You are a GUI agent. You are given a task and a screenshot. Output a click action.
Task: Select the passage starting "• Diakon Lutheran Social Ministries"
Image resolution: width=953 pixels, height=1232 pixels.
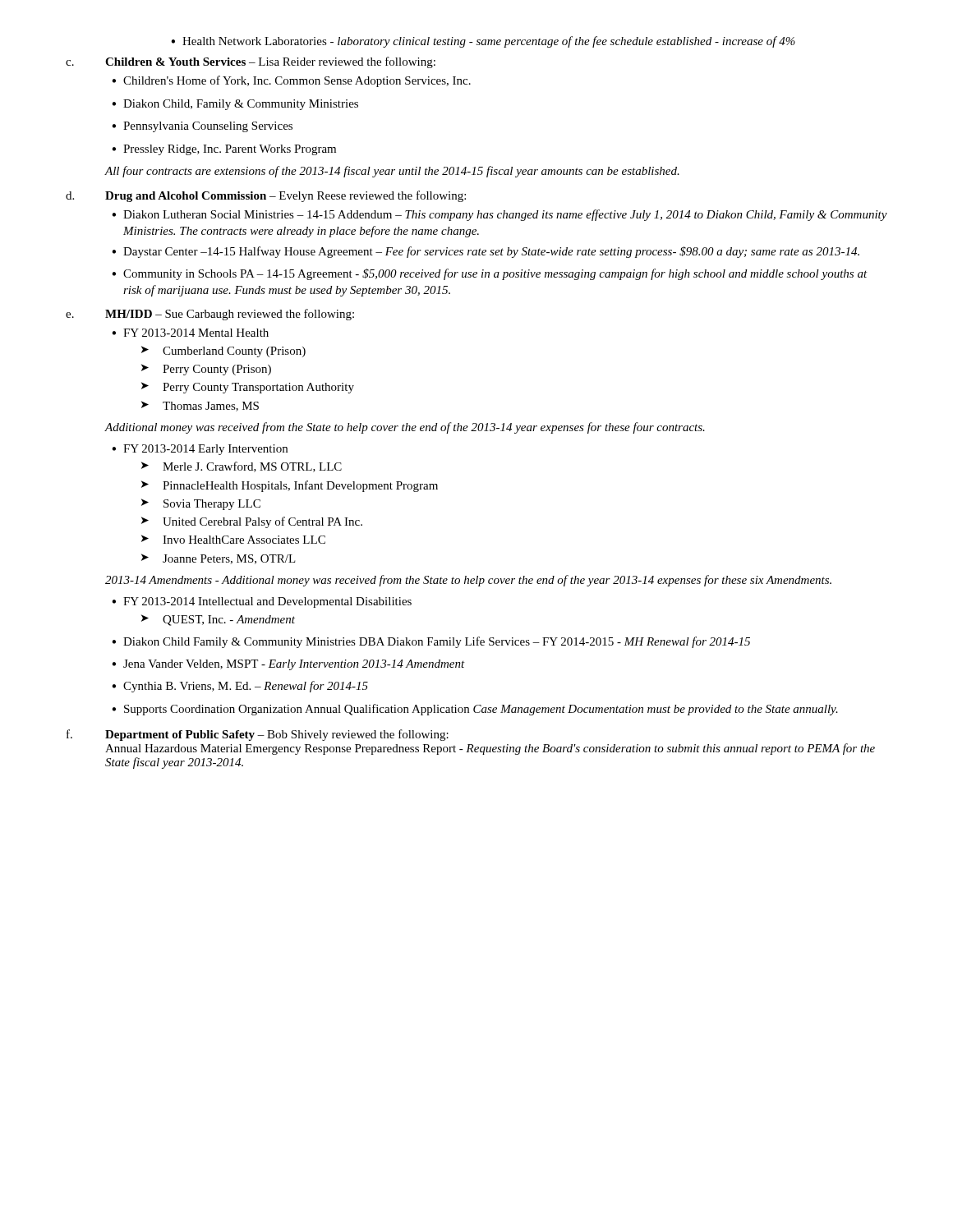tap(496, 223)
